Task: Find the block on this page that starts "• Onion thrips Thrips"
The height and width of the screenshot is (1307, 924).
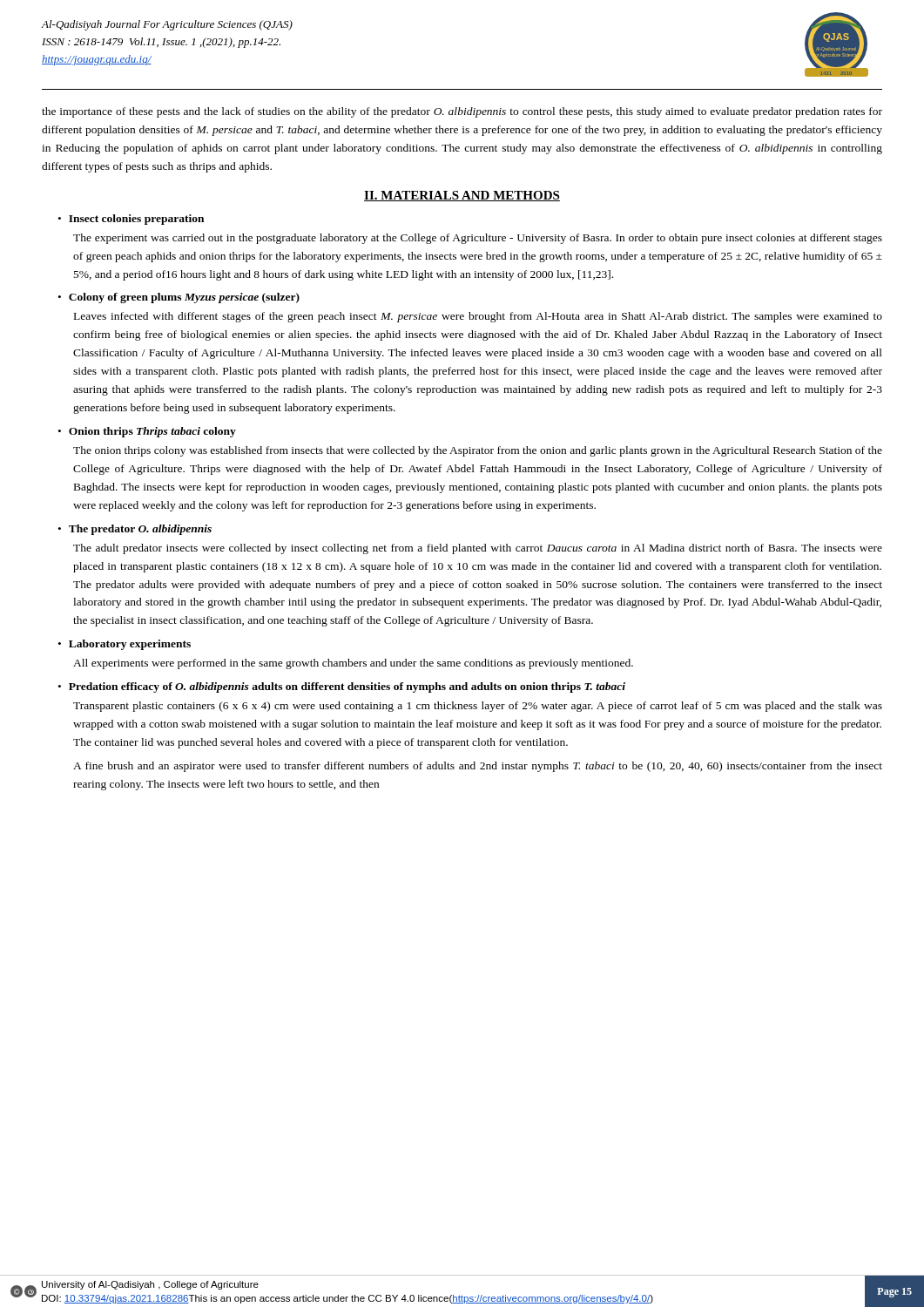Action: [147, 431]
